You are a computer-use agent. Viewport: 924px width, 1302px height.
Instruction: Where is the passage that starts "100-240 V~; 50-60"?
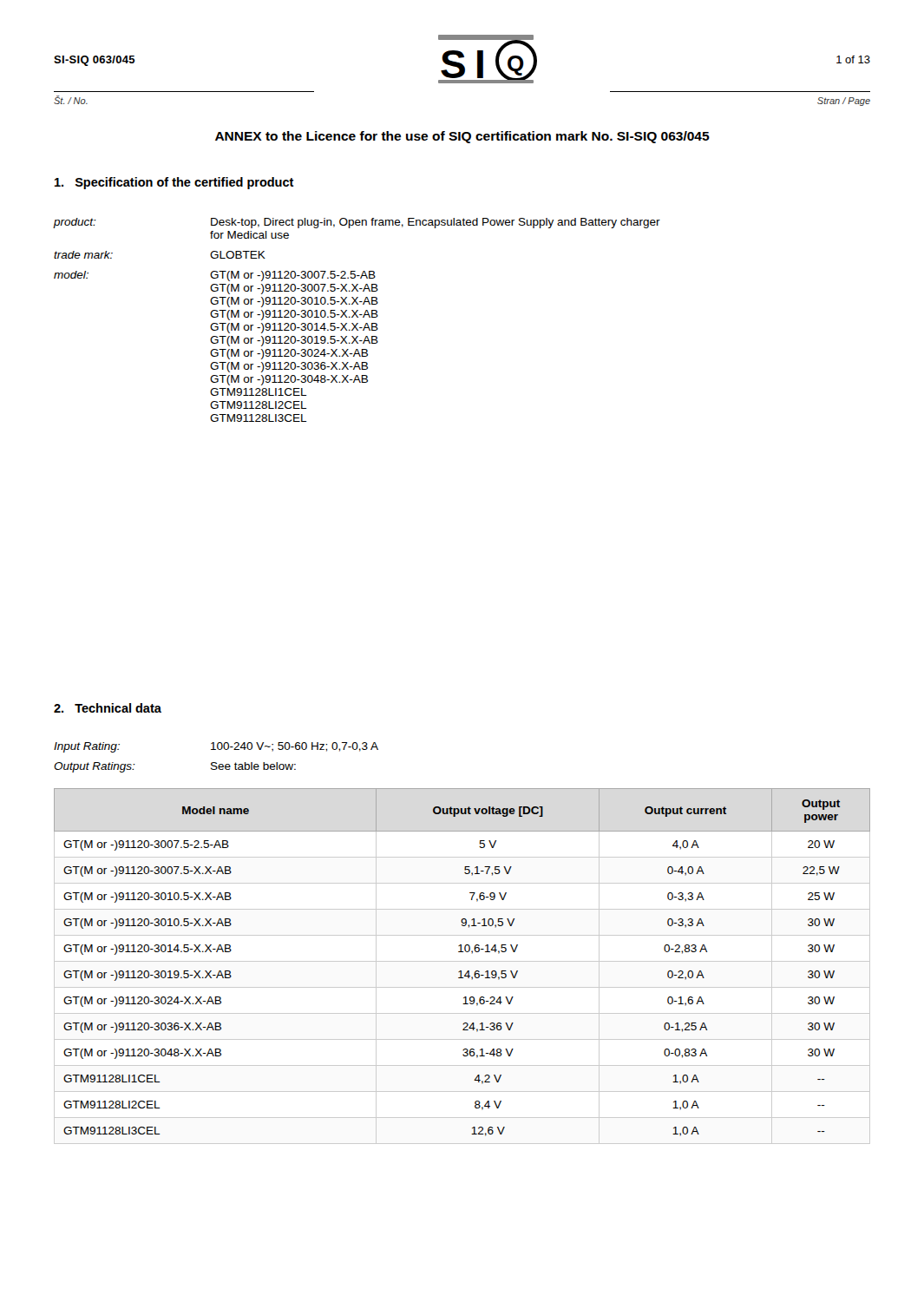[294, 746]
